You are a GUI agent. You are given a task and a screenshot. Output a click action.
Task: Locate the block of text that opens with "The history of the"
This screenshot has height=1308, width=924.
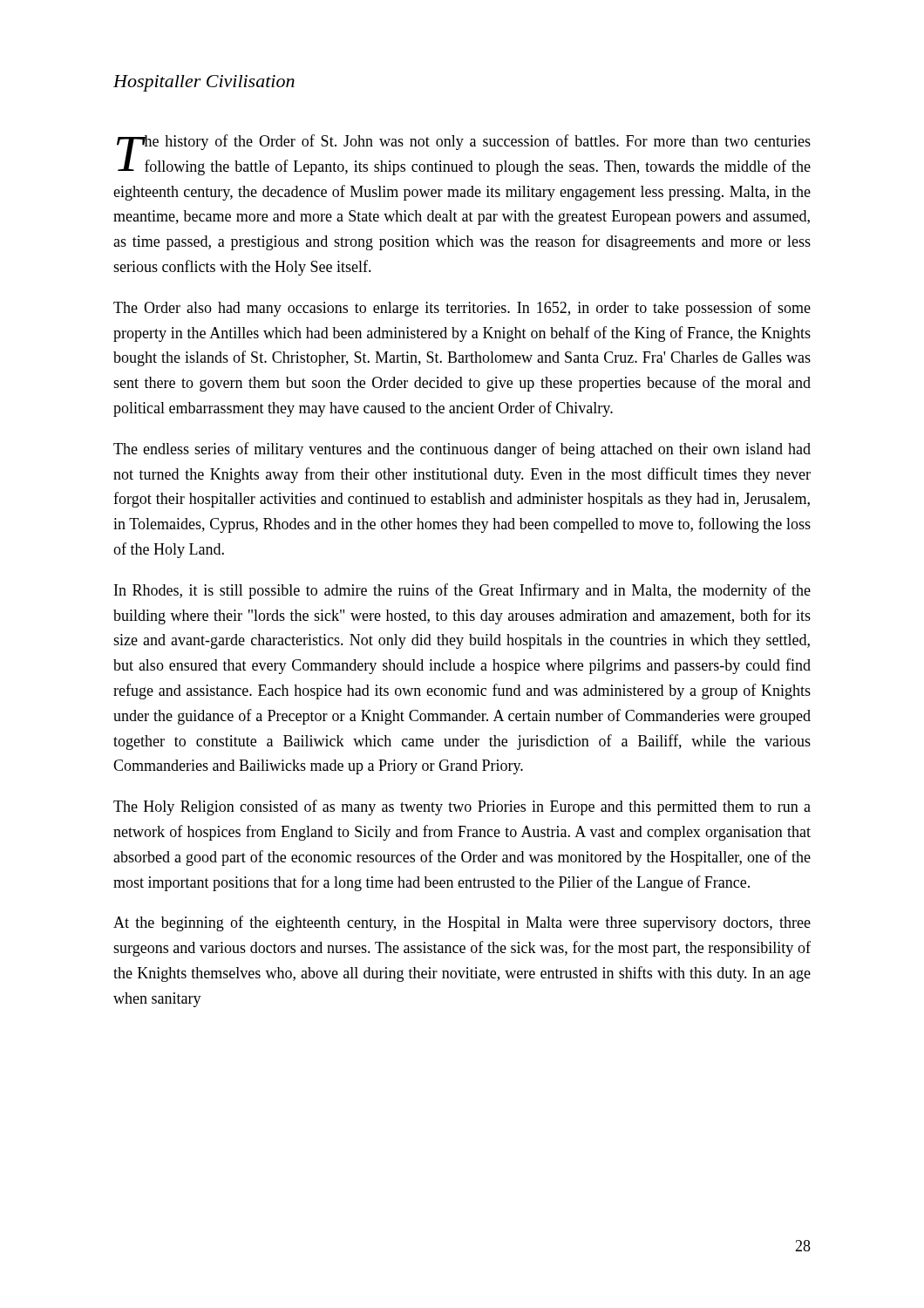click(462, 202)
